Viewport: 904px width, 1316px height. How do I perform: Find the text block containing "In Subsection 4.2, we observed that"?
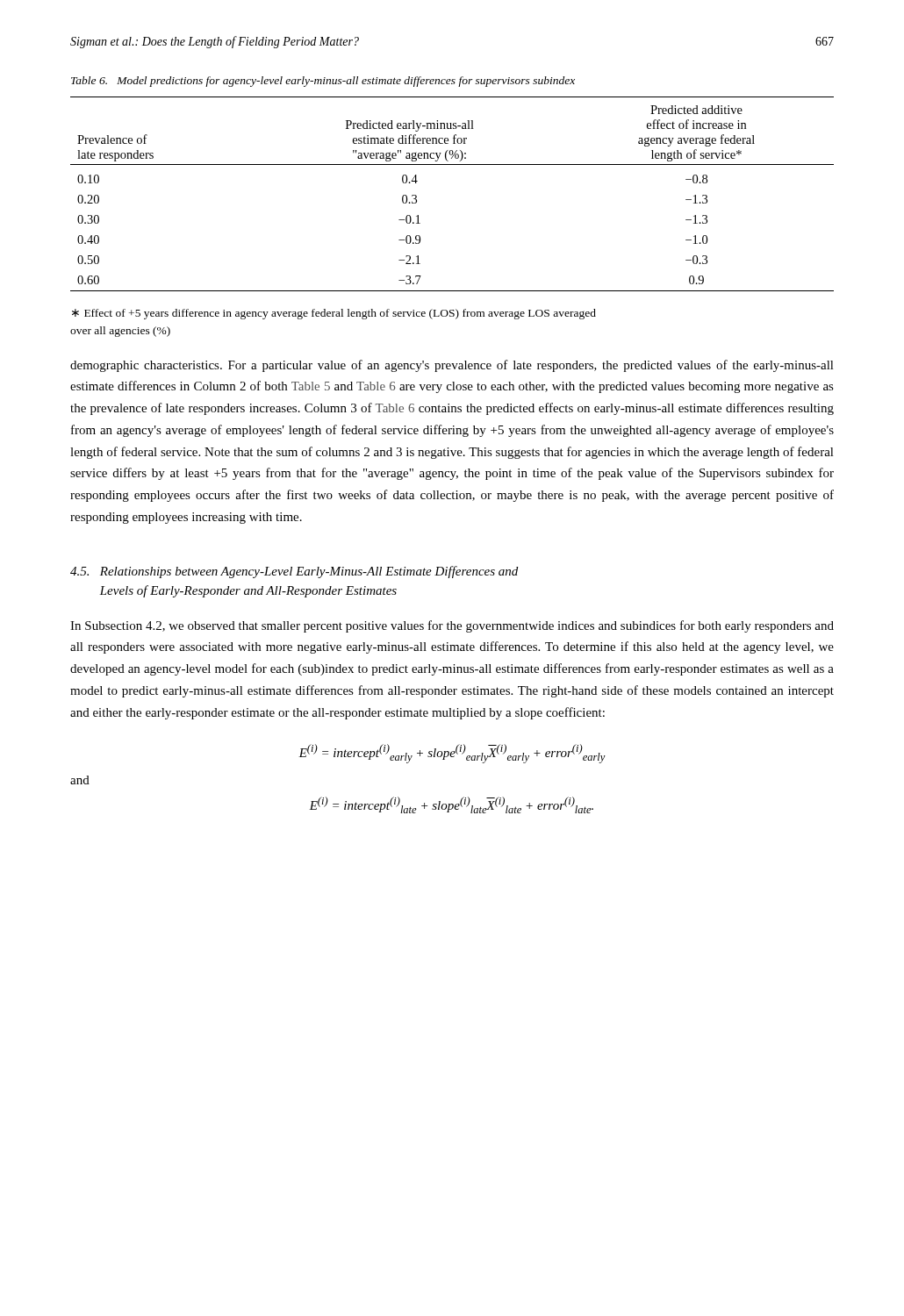[x=452, y=669]
